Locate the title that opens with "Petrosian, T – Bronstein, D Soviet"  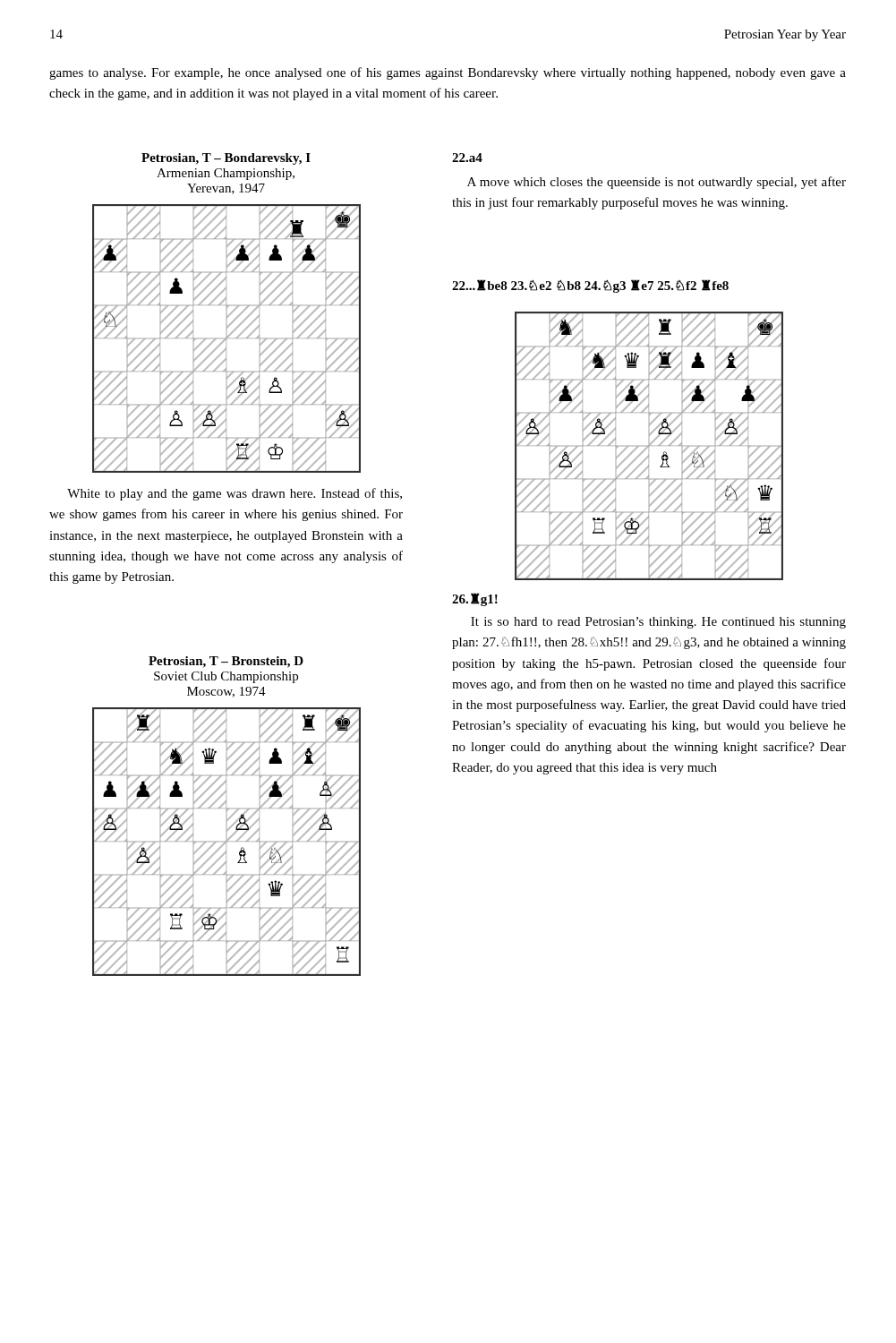pyautogui.click(x=226, y=676)
